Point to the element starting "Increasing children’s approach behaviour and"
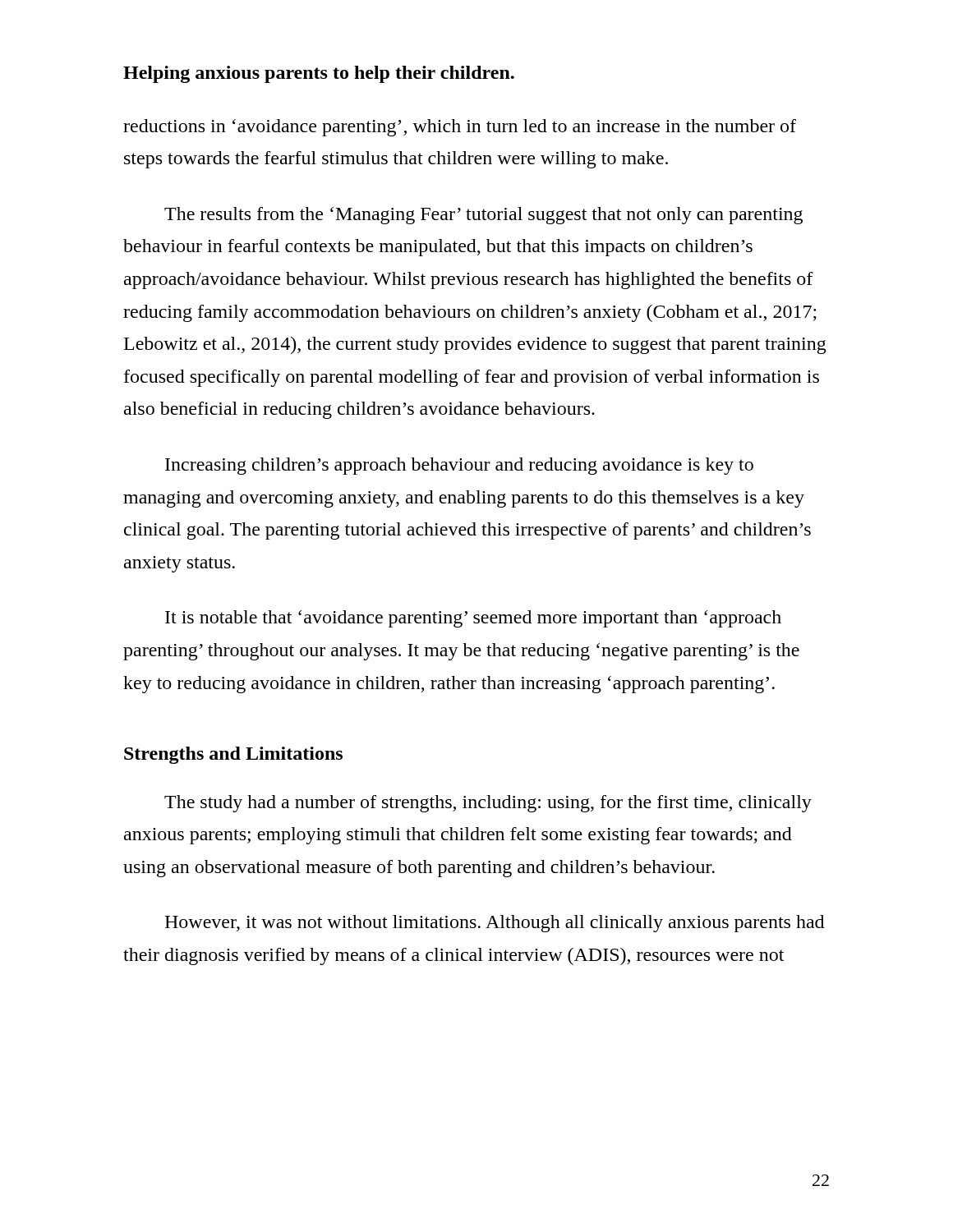953x1232 pixels. (467, 513)
